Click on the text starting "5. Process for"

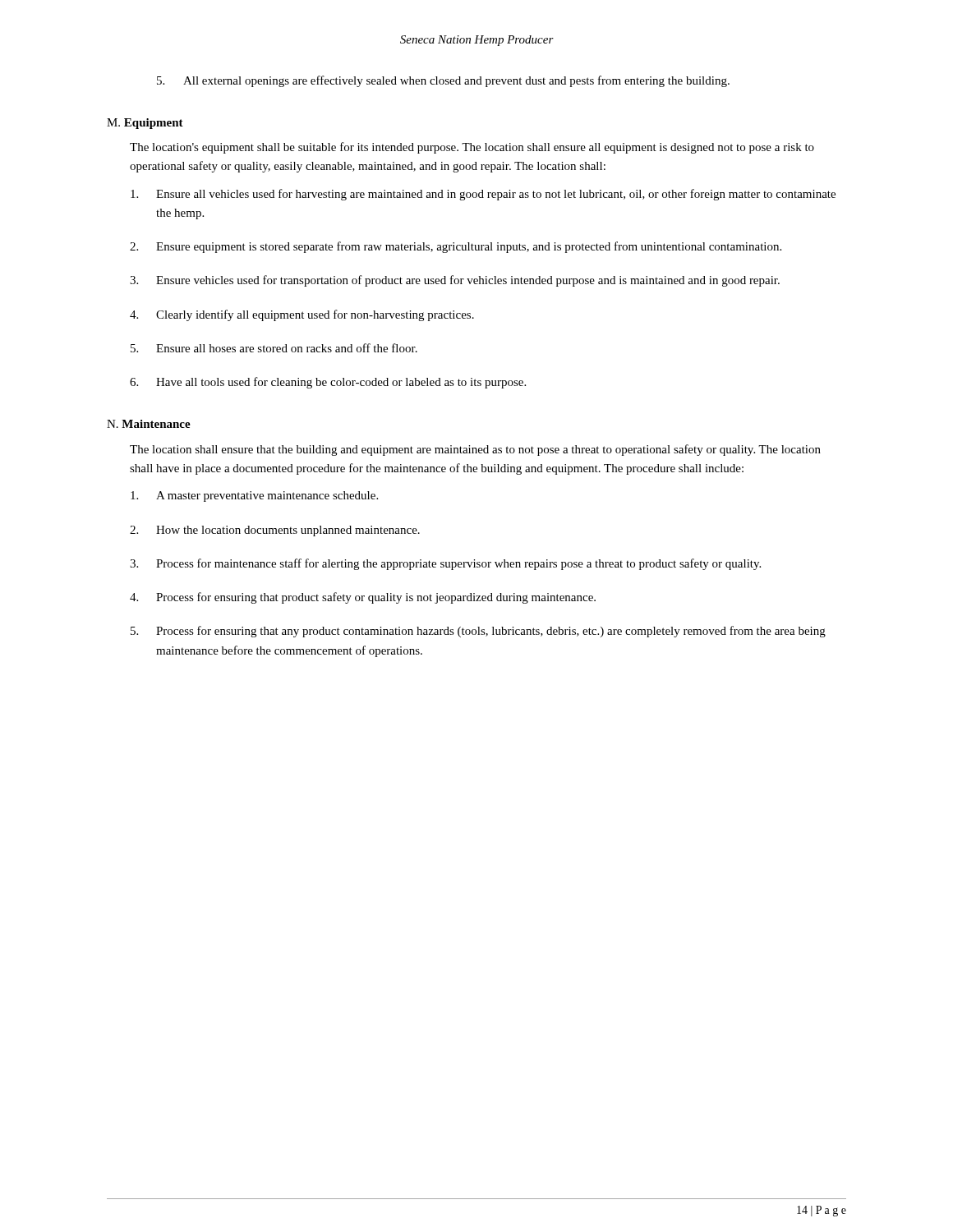click(x=488, y=641)
